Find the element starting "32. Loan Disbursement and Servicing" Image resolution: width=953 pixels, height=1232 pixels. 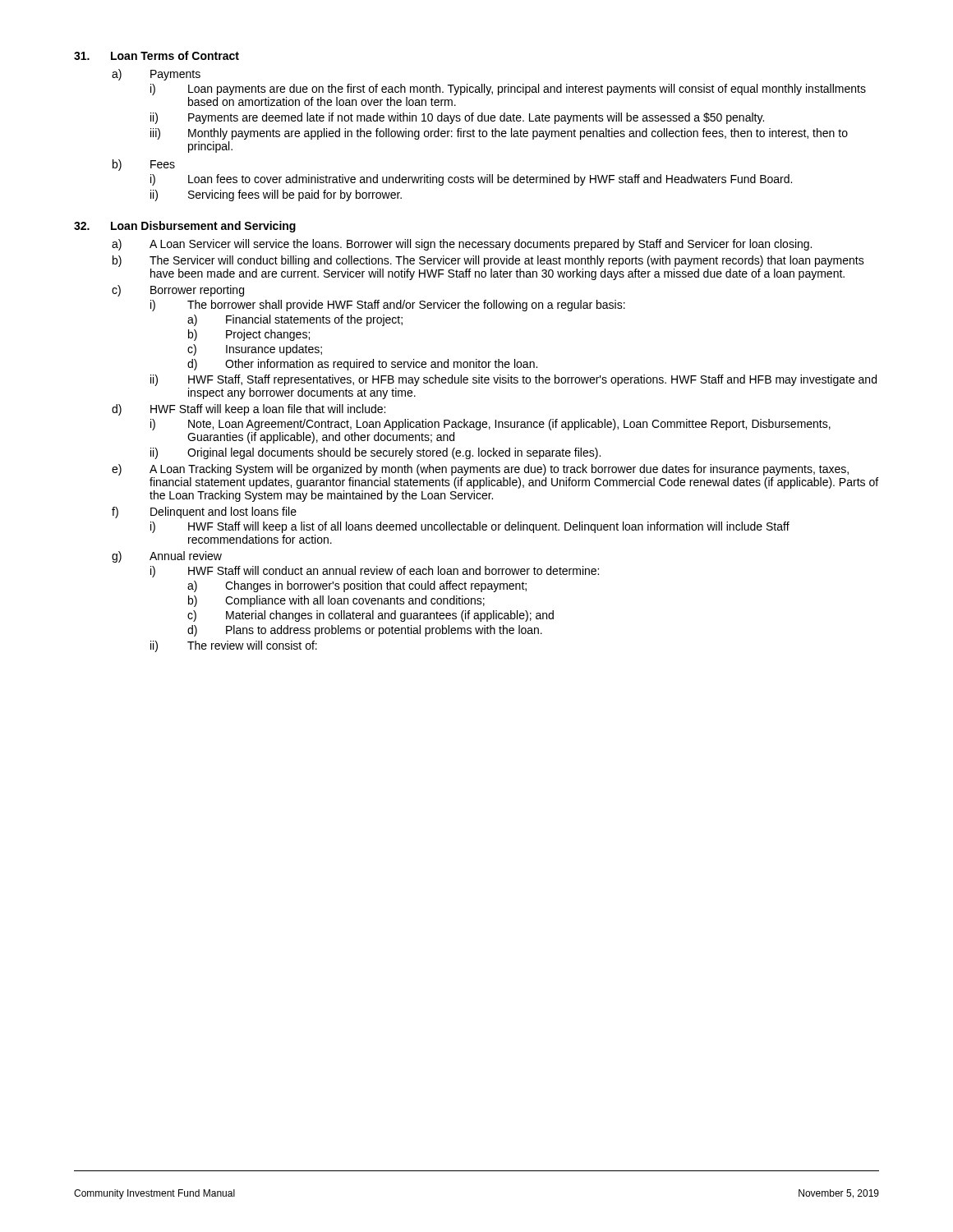coord(185,226)
